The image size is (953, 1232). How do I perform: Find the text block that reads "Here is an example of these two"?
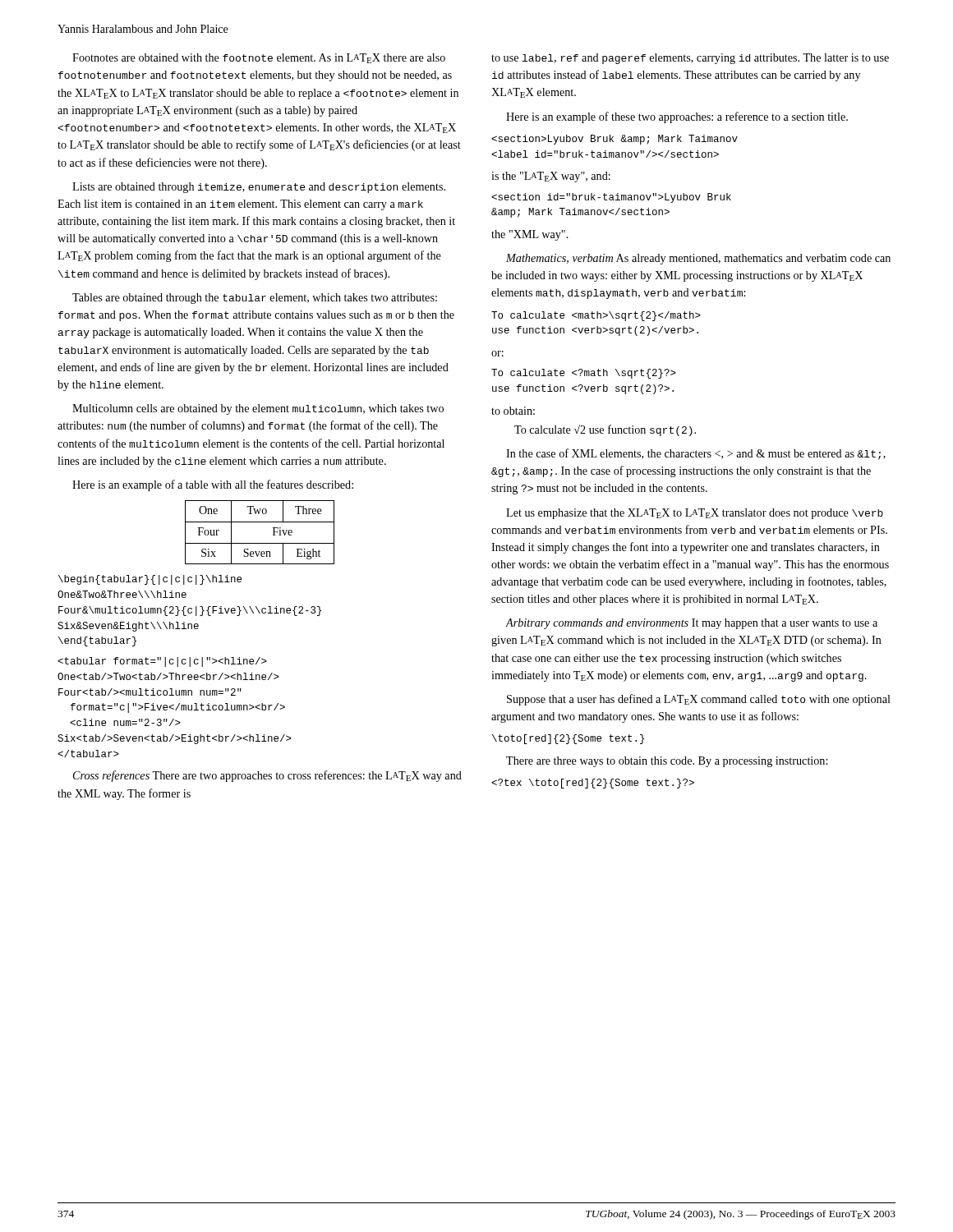(677, 116)
